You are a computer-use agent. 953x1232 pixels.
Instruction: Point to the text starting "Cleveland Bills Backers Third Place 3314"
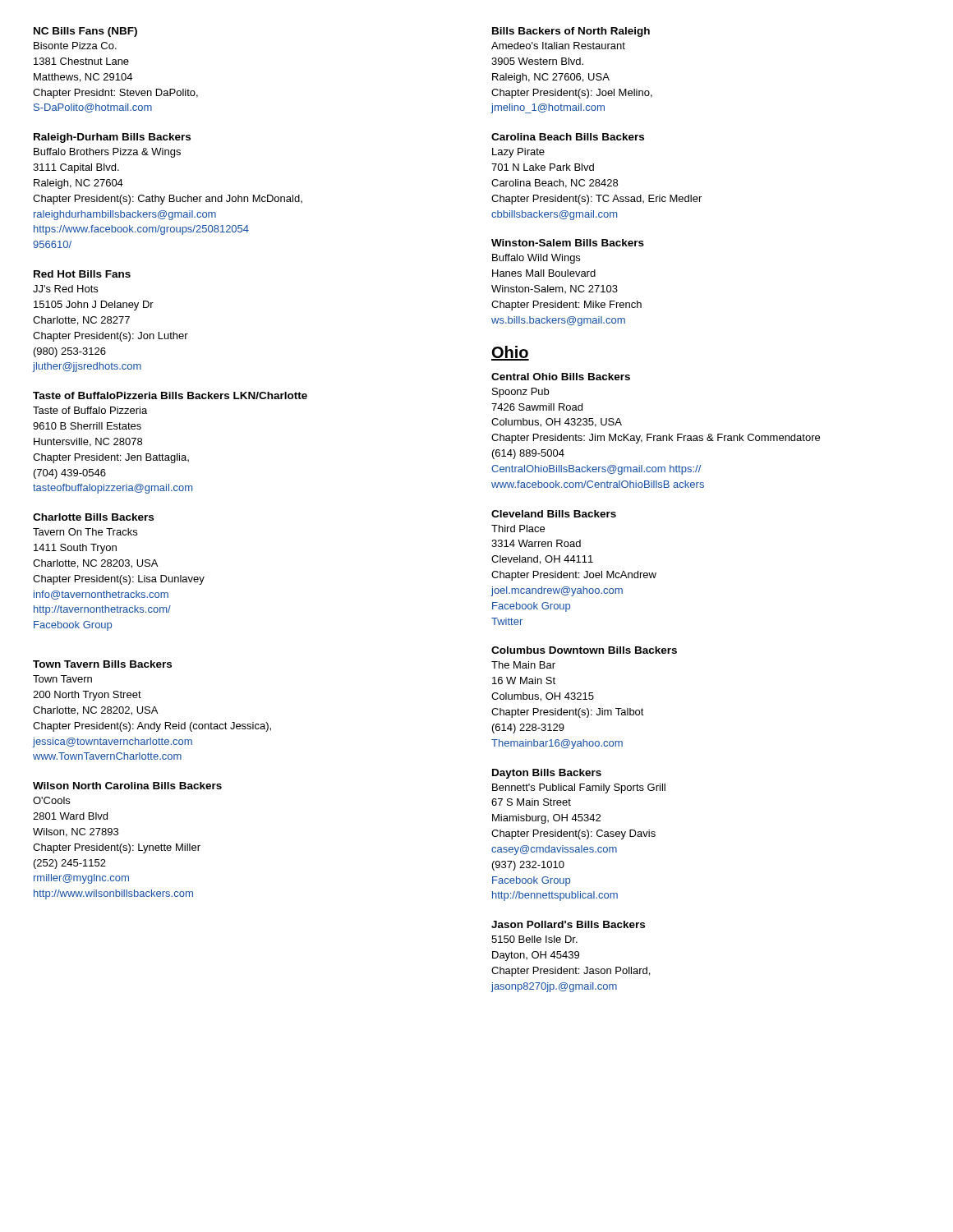554,514
